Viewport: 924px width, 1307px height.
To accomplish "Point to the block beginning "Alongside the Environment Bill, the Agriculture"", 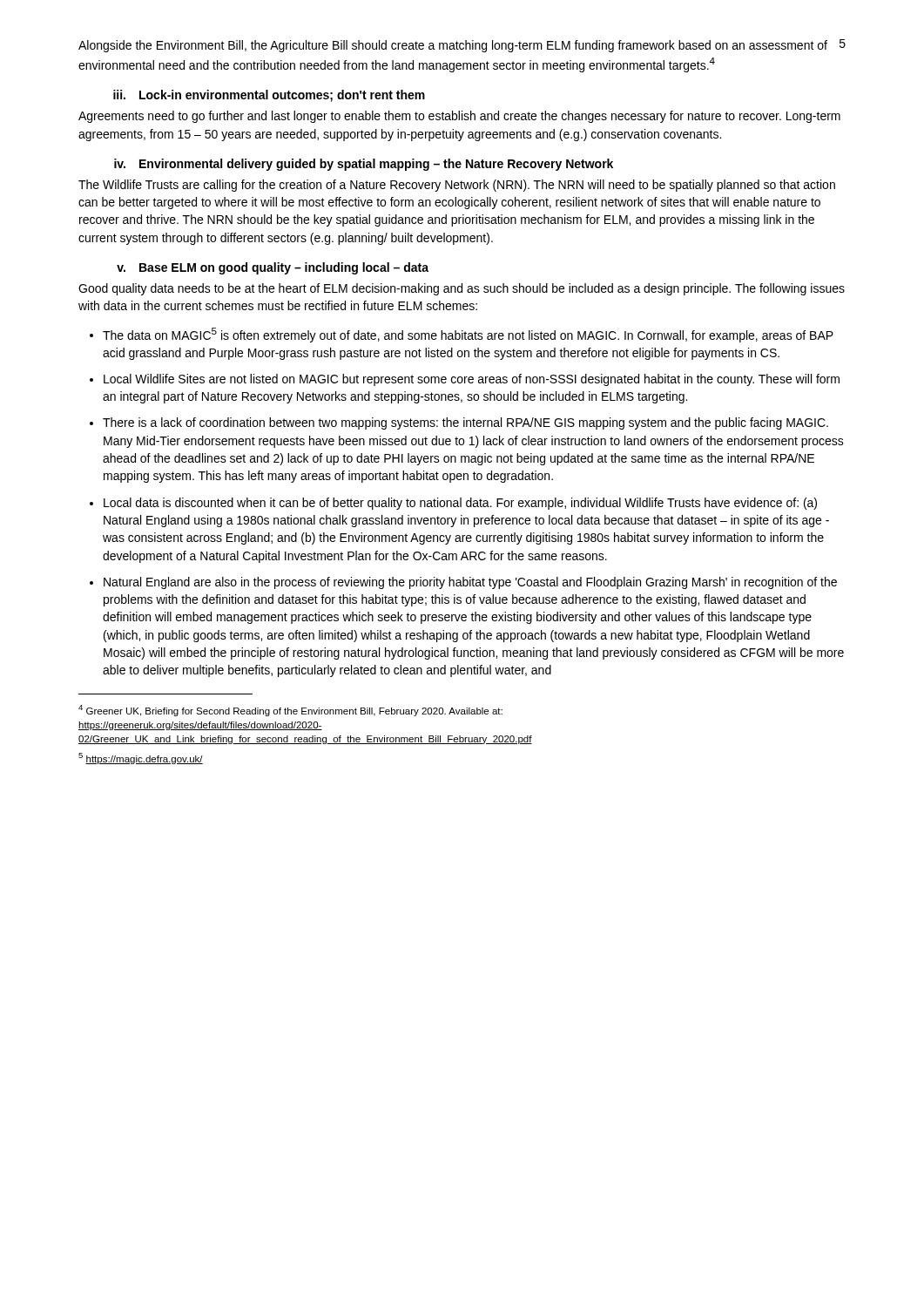I will pos(453,55).
